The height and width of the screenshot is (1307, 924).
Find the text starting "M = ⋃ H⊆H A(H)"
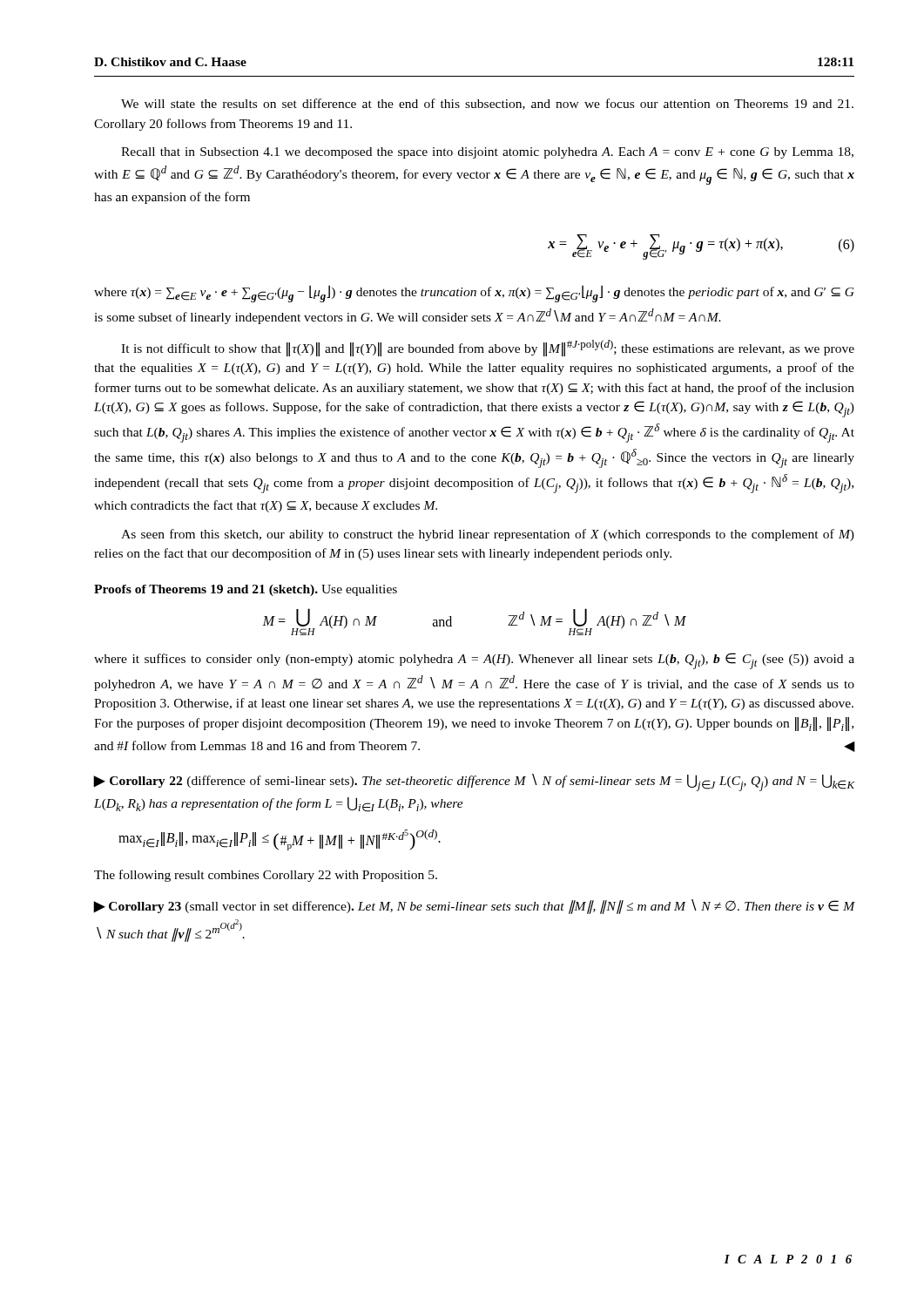pyautogui.click(x=301, y=624)
